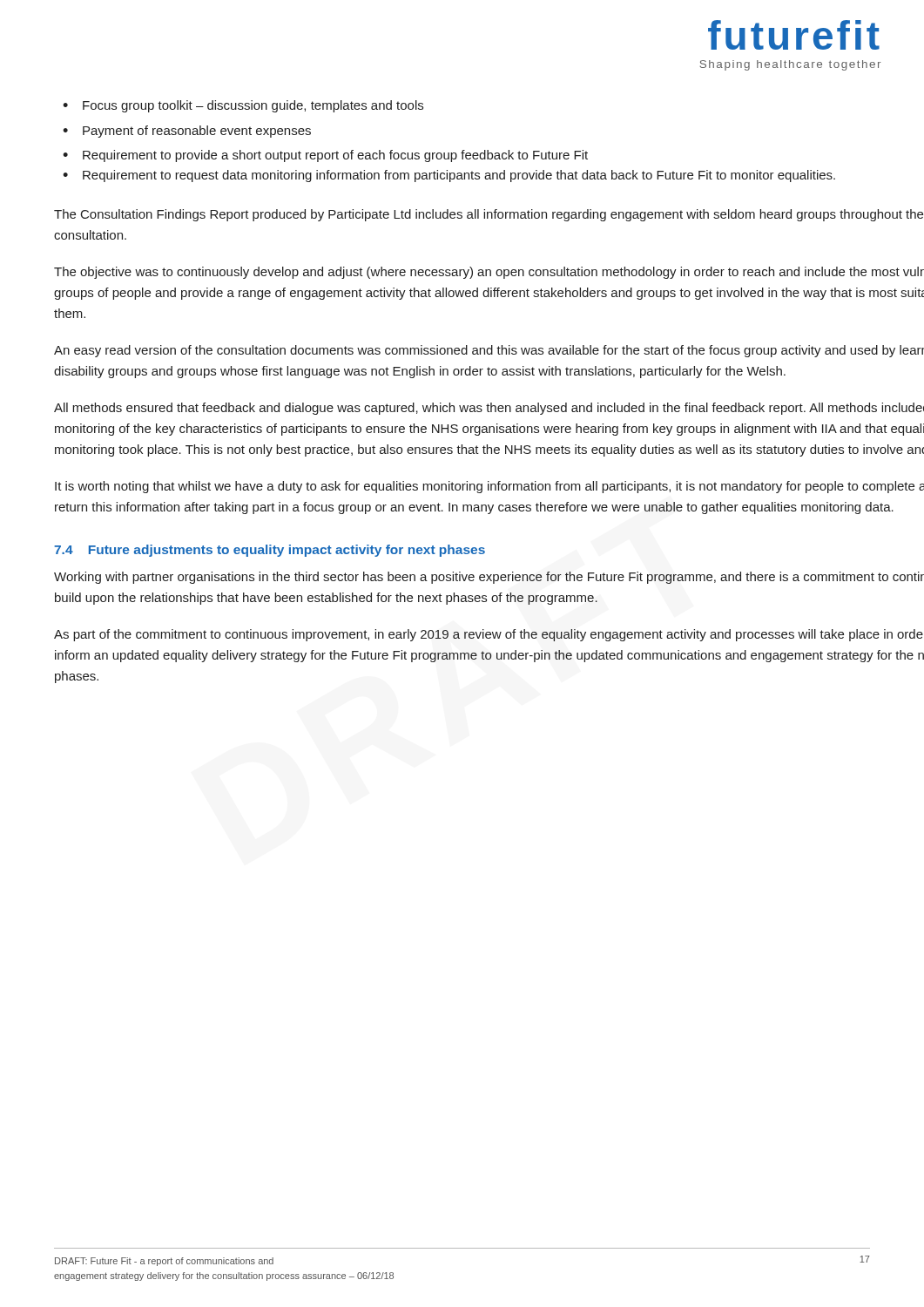Point to the block beginning "As part of the commitment to continuous"
924x1307 pixels.
coord(489,655)
